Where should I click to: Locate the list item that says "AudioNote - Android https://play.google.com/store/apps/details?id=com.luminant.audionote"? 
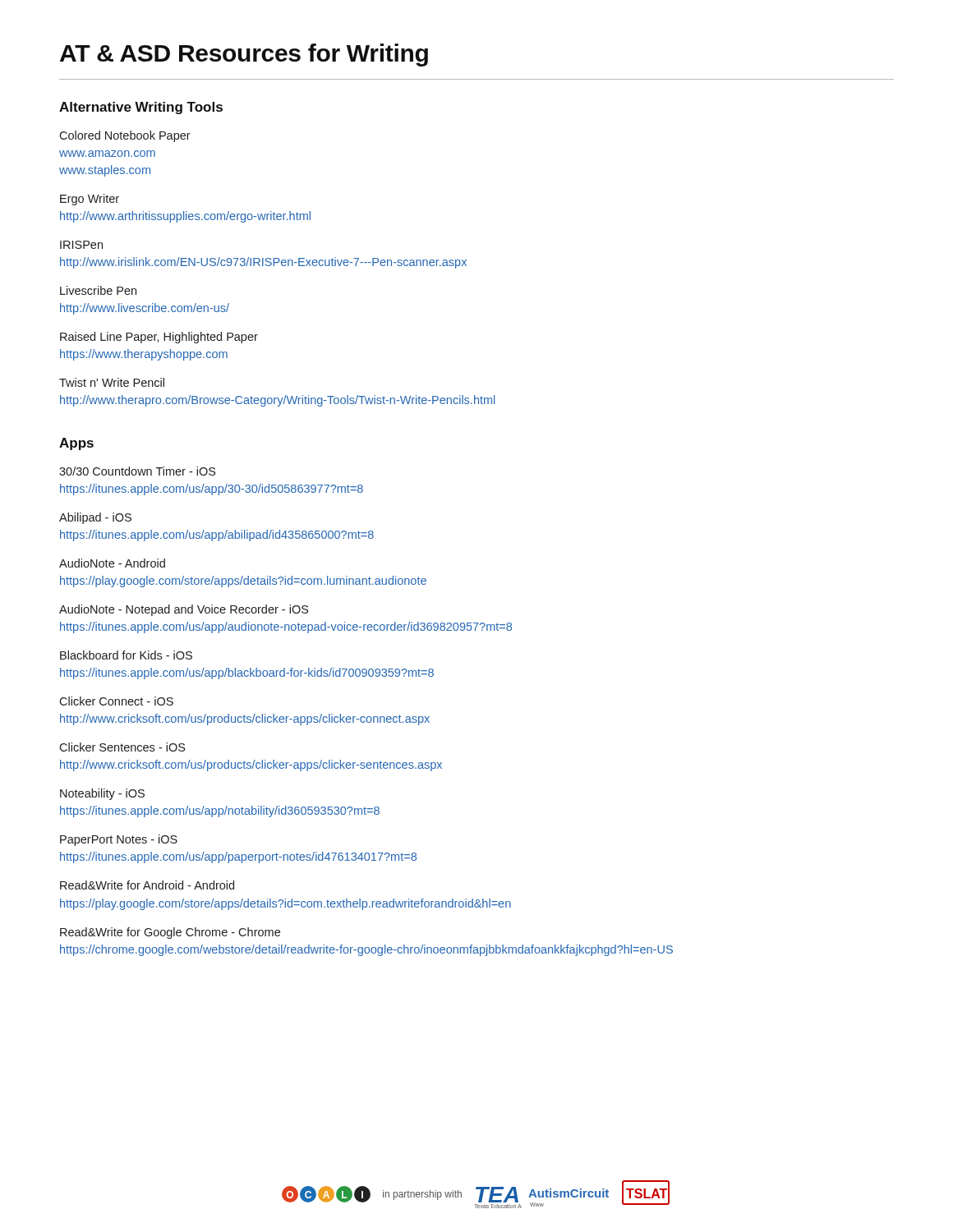112,563
